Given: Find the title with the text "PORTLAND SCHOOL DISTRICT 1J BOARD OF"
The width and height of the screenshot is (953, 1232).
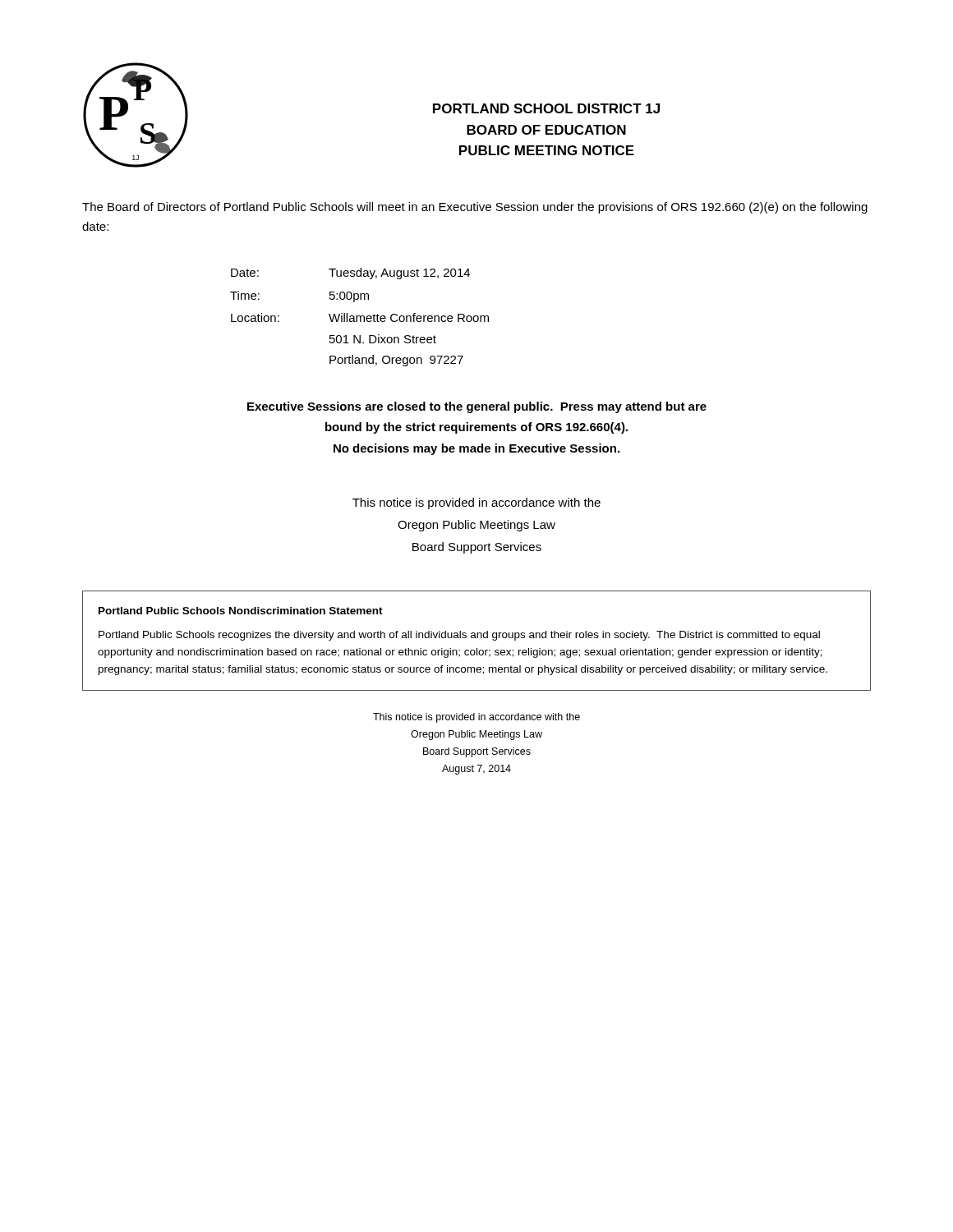Looking at the screenshot, I should click(546, 130).
